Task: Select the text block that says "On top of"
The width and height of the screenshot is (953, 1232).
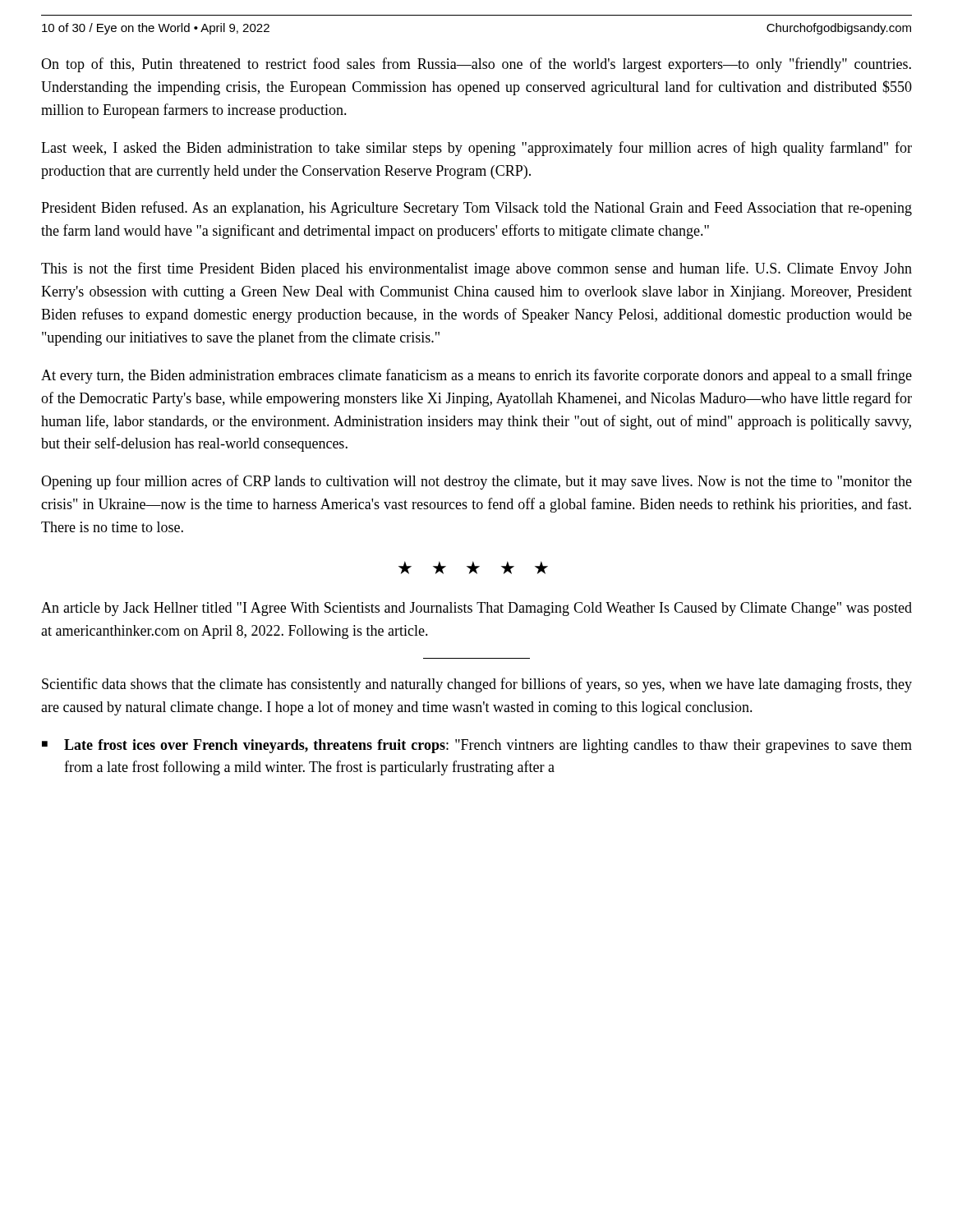Action: coord(476,87)
